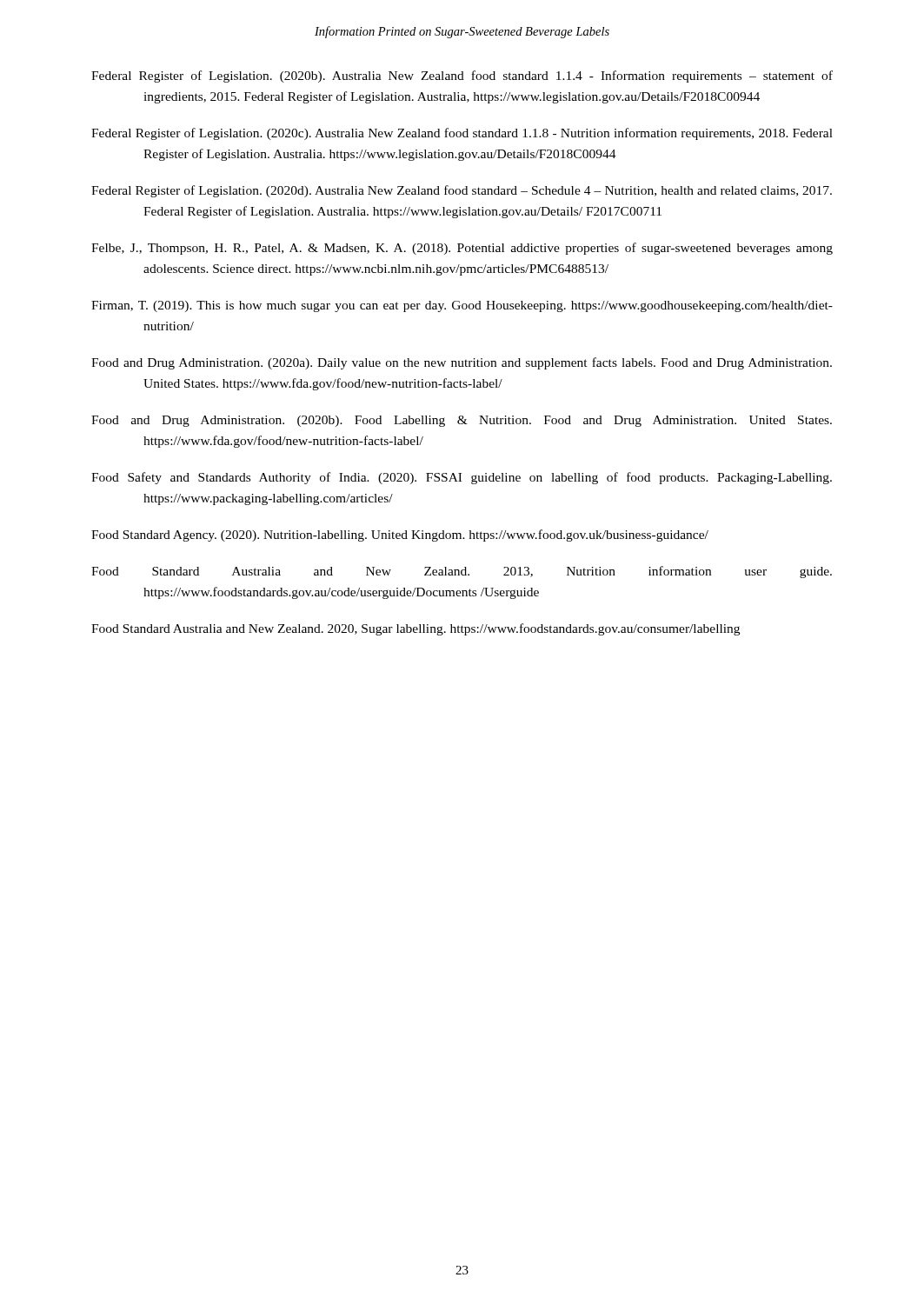Click on the text block starting "Firman, T. (2019). This is how much sugar"
Viewport: 924px width, 1304px height.
click(x=462, y=315)
